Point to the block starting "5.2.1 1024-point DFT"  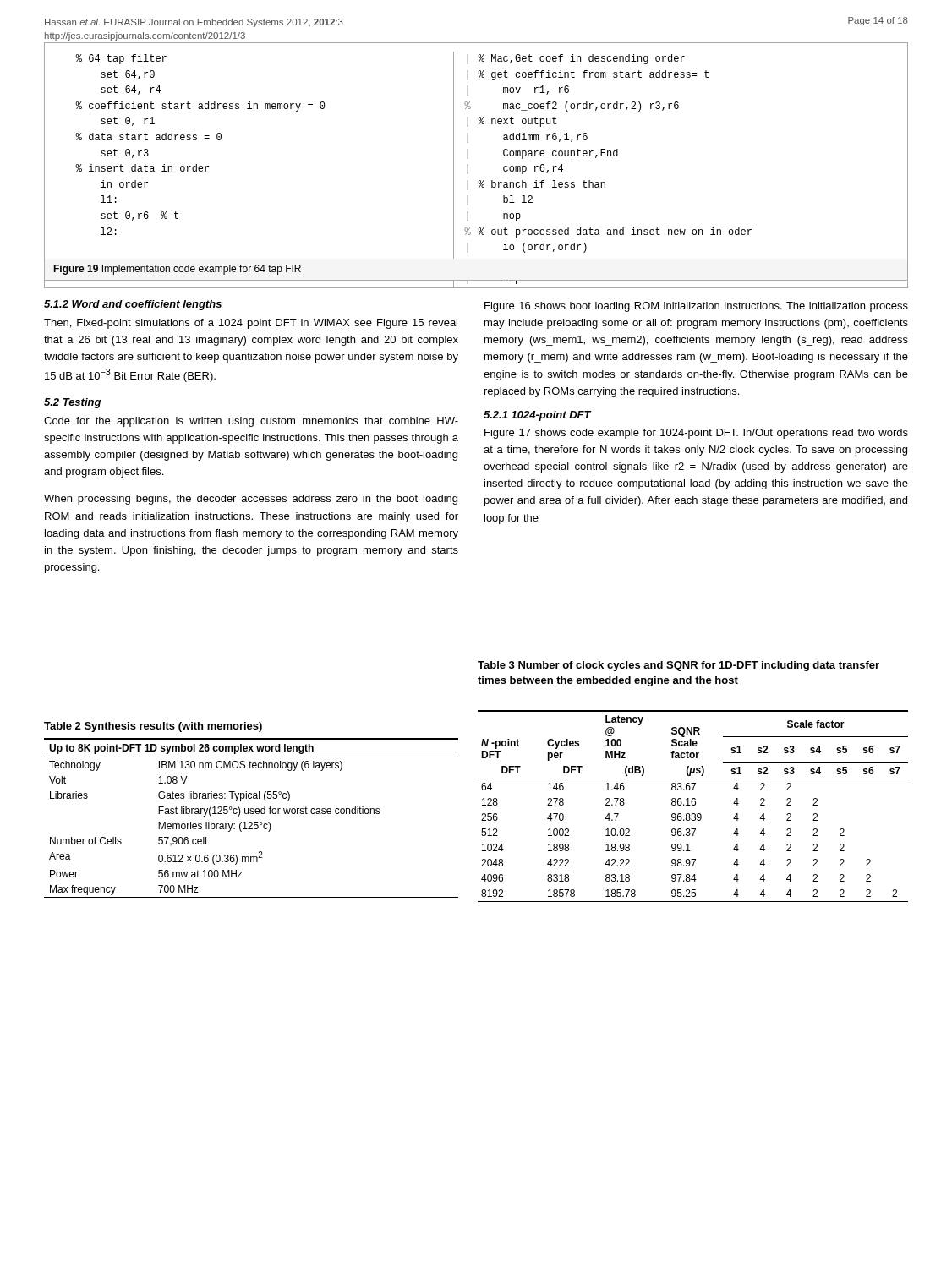coord(537,415)
